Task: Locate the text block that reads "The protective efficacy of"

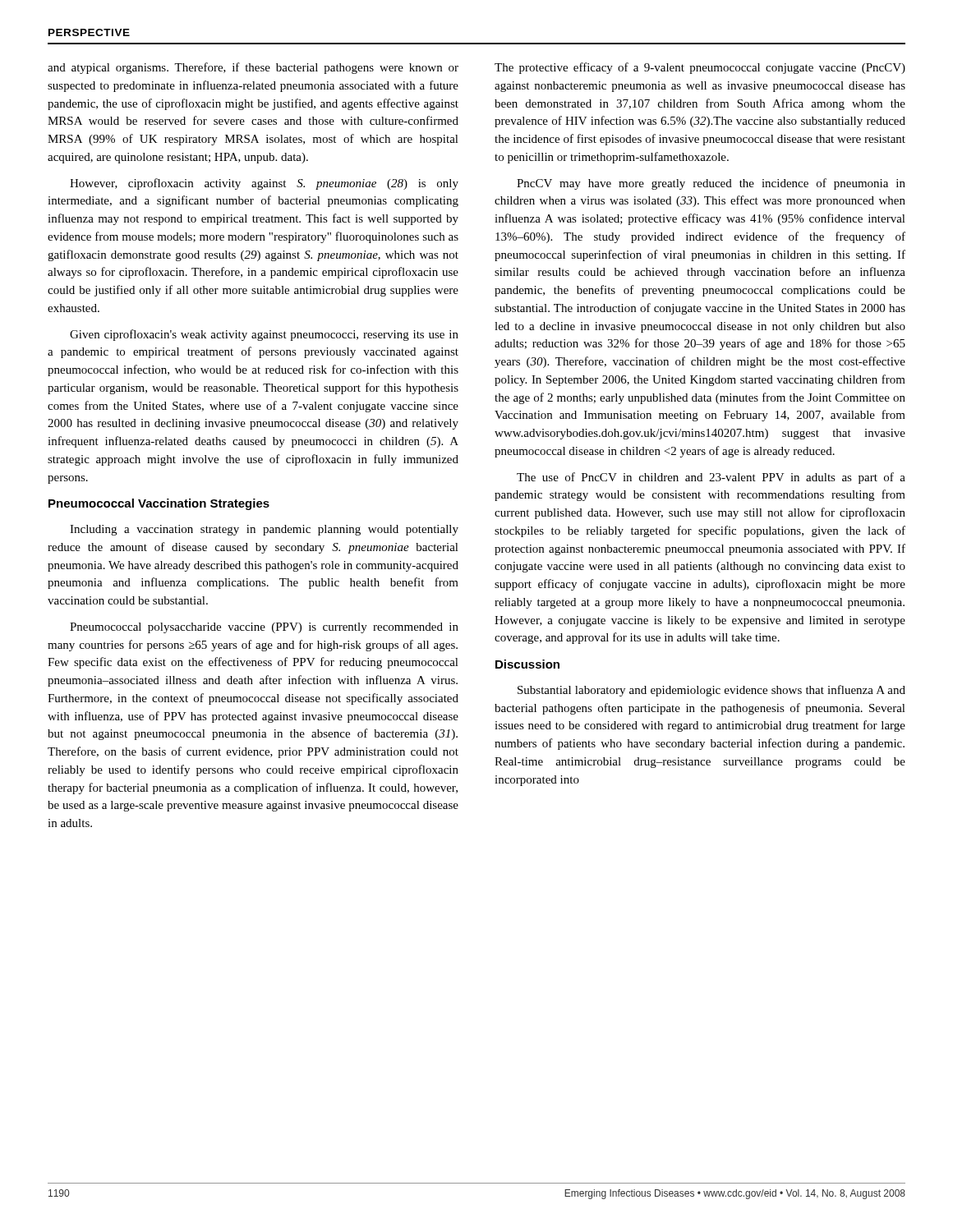Action: tap(700, 113)
